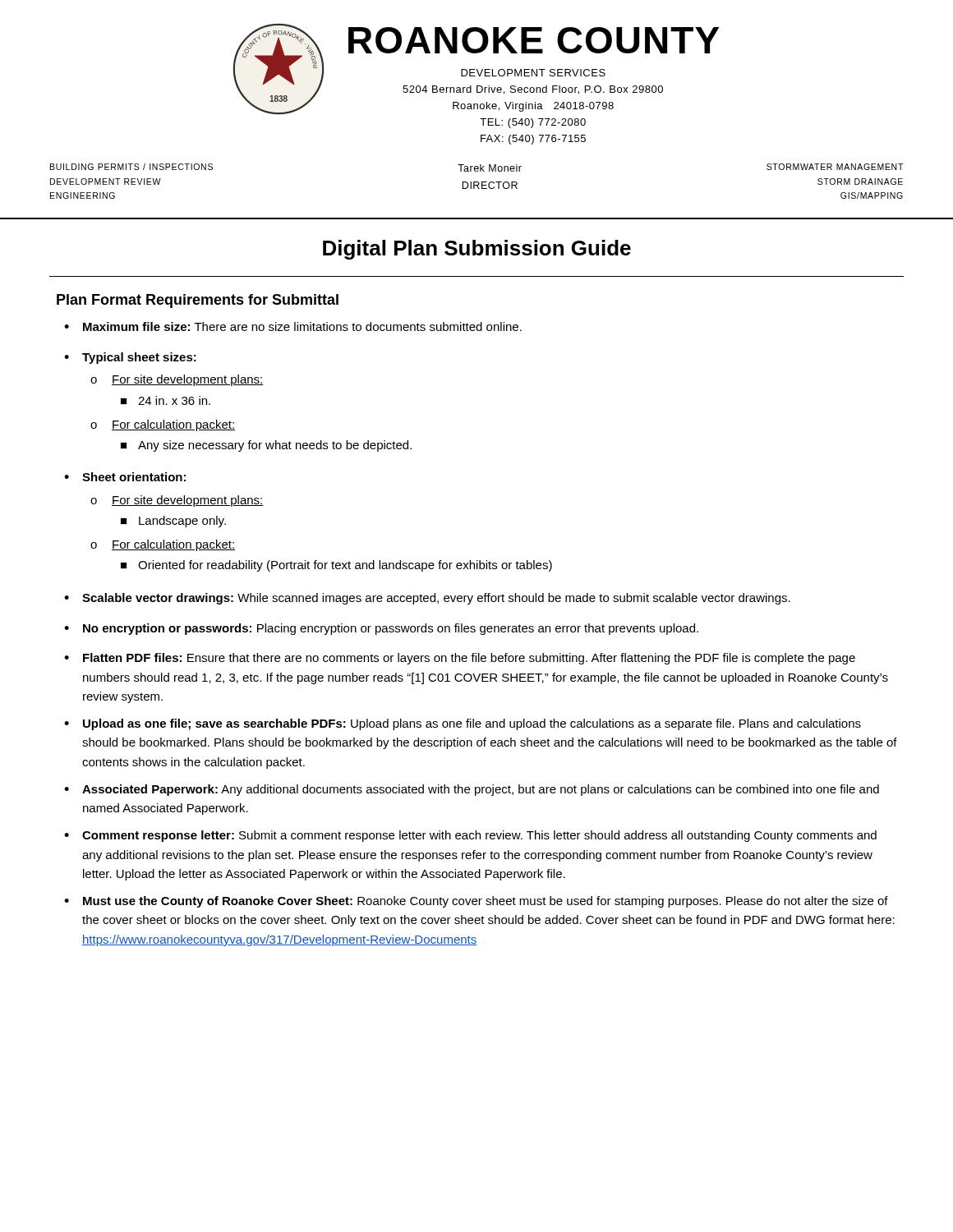Point to the text block starting "• Typical sheet sizes:"
The image size is (953, 1232).
(x=130, y=358)
